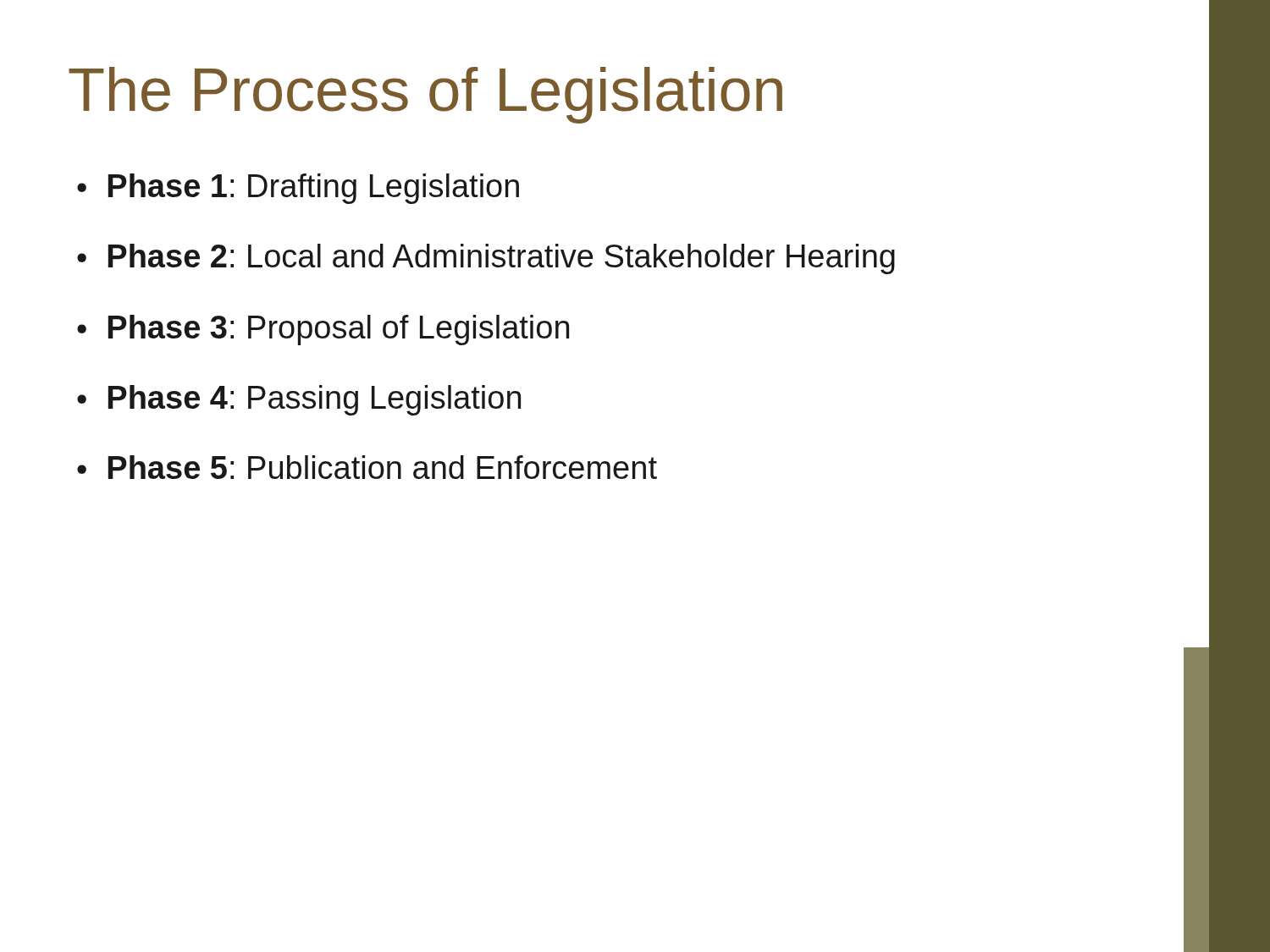
Task: Find the region starting "• Phase 1: Drafting Legislation"
Action: point(299,187)
